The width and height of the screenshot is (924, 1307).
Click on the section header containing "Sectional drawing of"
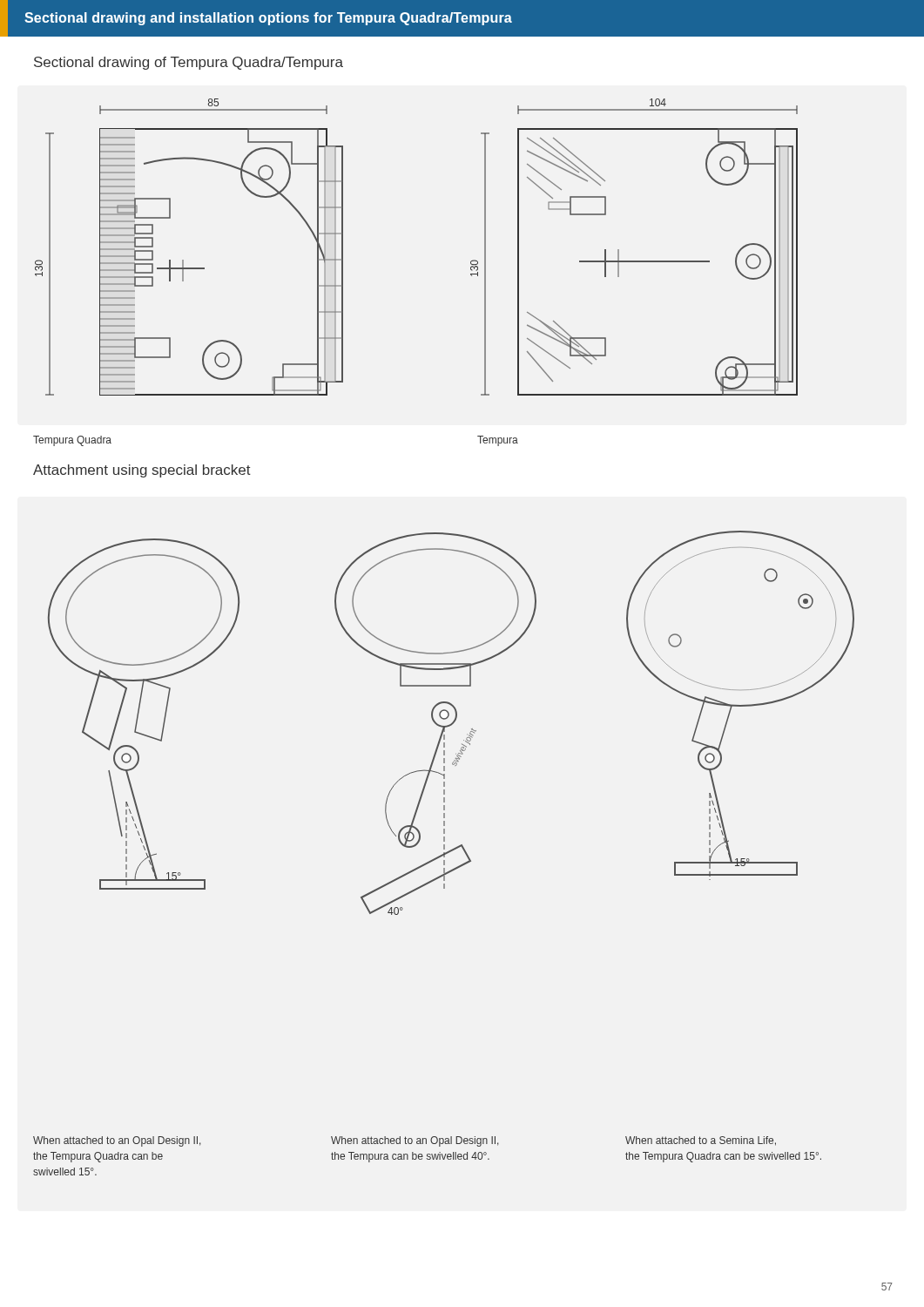click(188, 62)
